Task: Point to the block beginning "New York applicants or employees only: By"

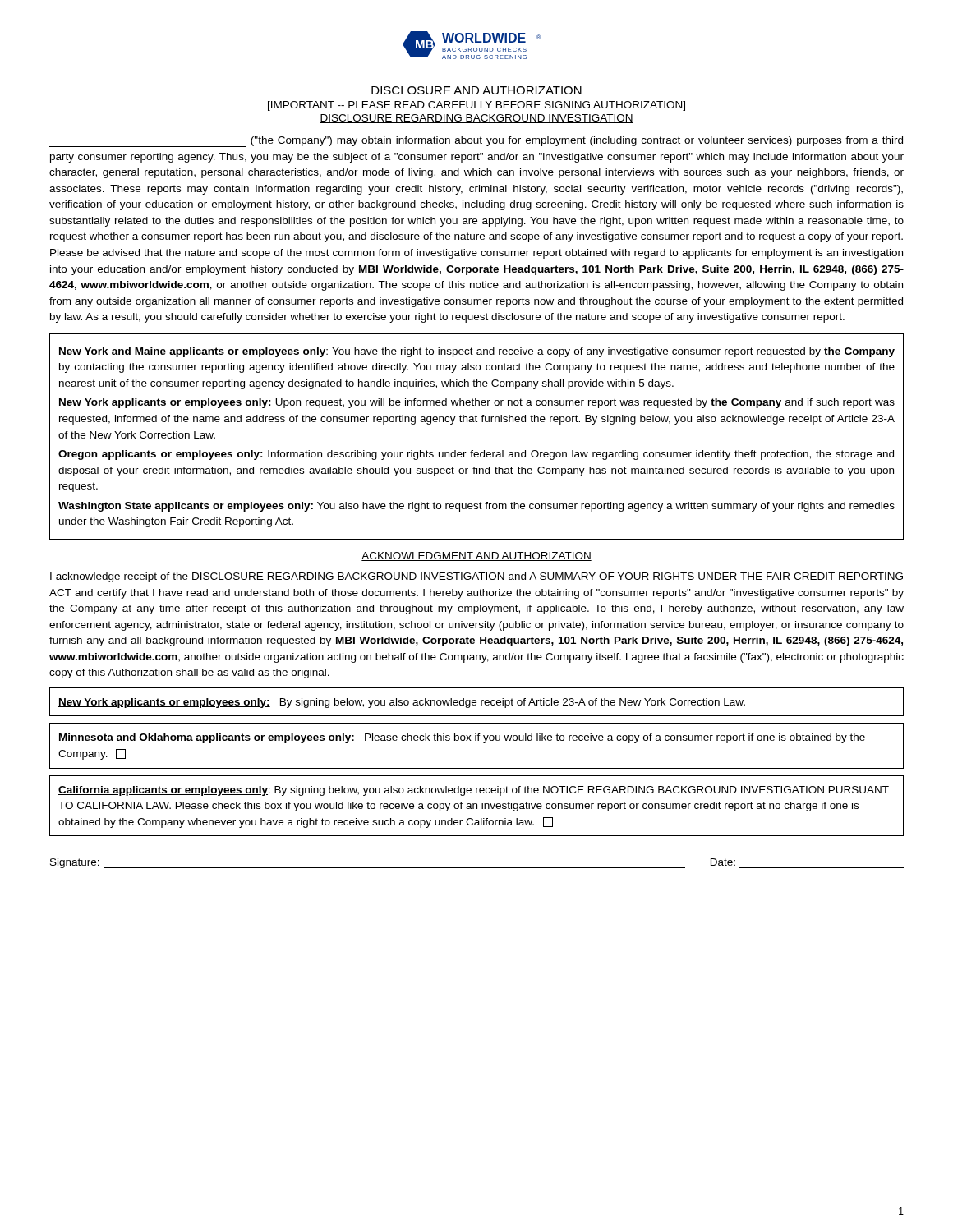Action: pos(402,702)
